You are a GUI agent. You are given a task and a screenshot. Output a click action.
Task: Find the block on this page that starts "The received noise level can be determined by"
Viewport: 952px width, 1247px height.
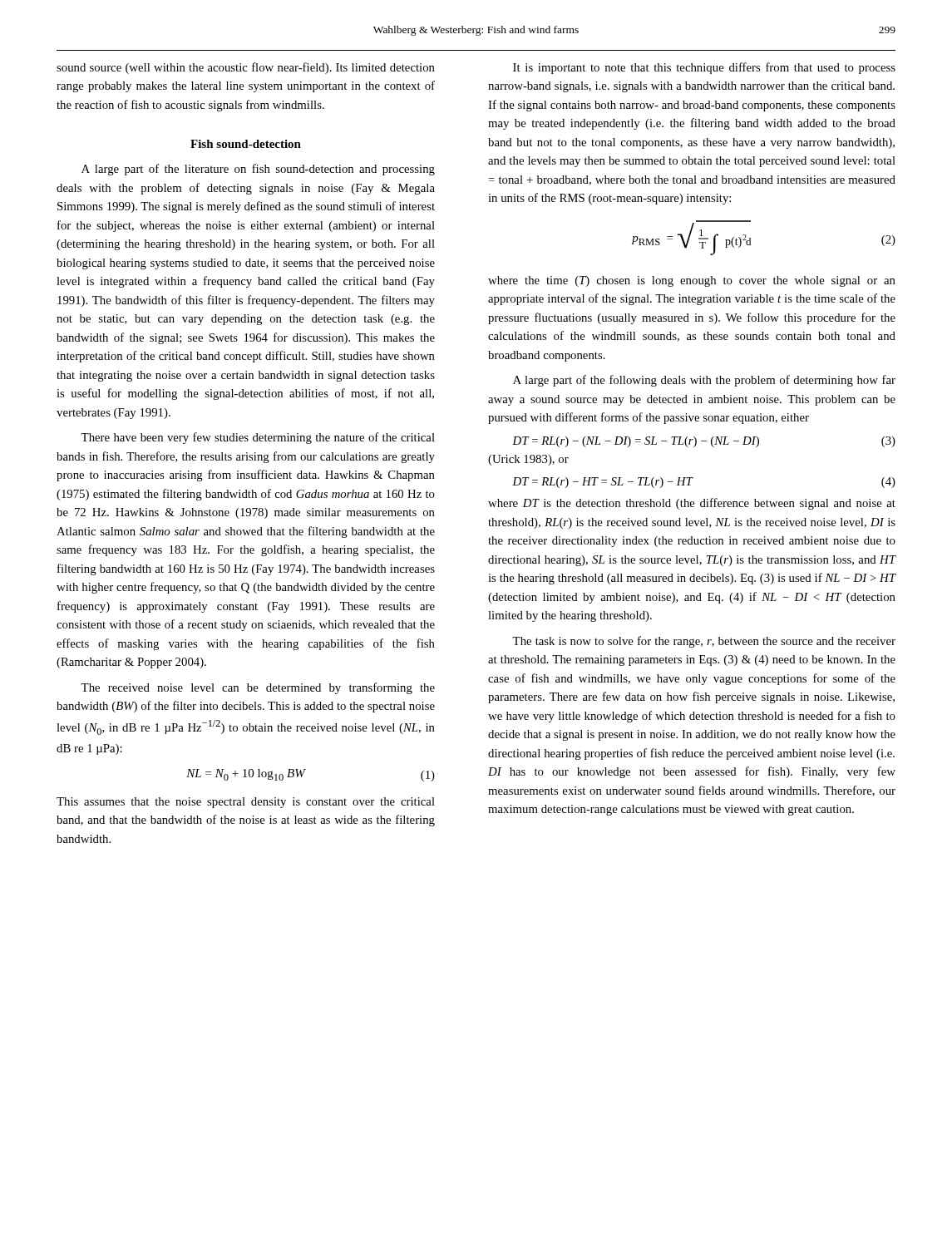pos(246,718)
